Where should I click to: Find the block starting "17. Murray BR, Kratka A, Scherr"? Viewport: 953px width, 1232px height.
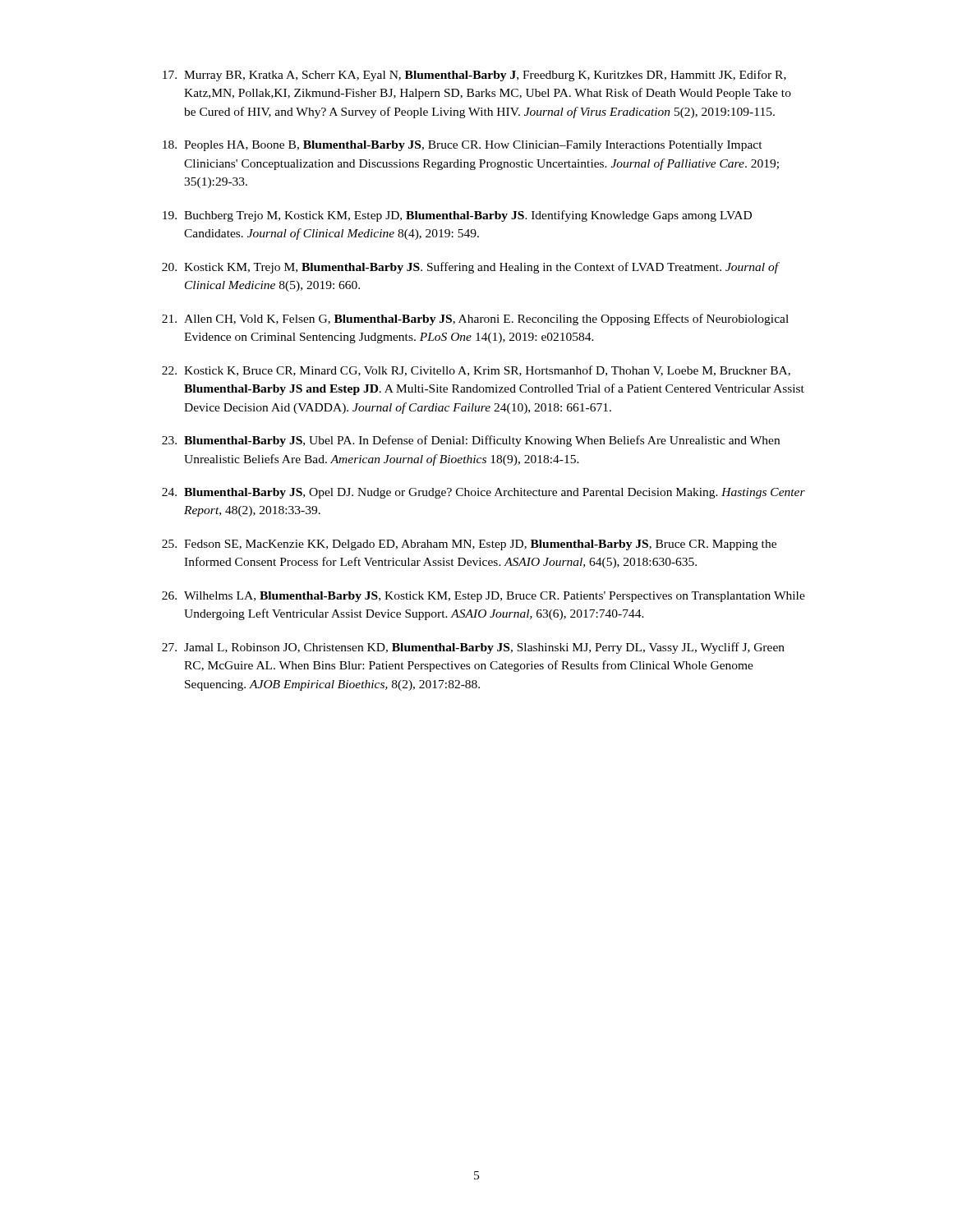click(476, 93)
